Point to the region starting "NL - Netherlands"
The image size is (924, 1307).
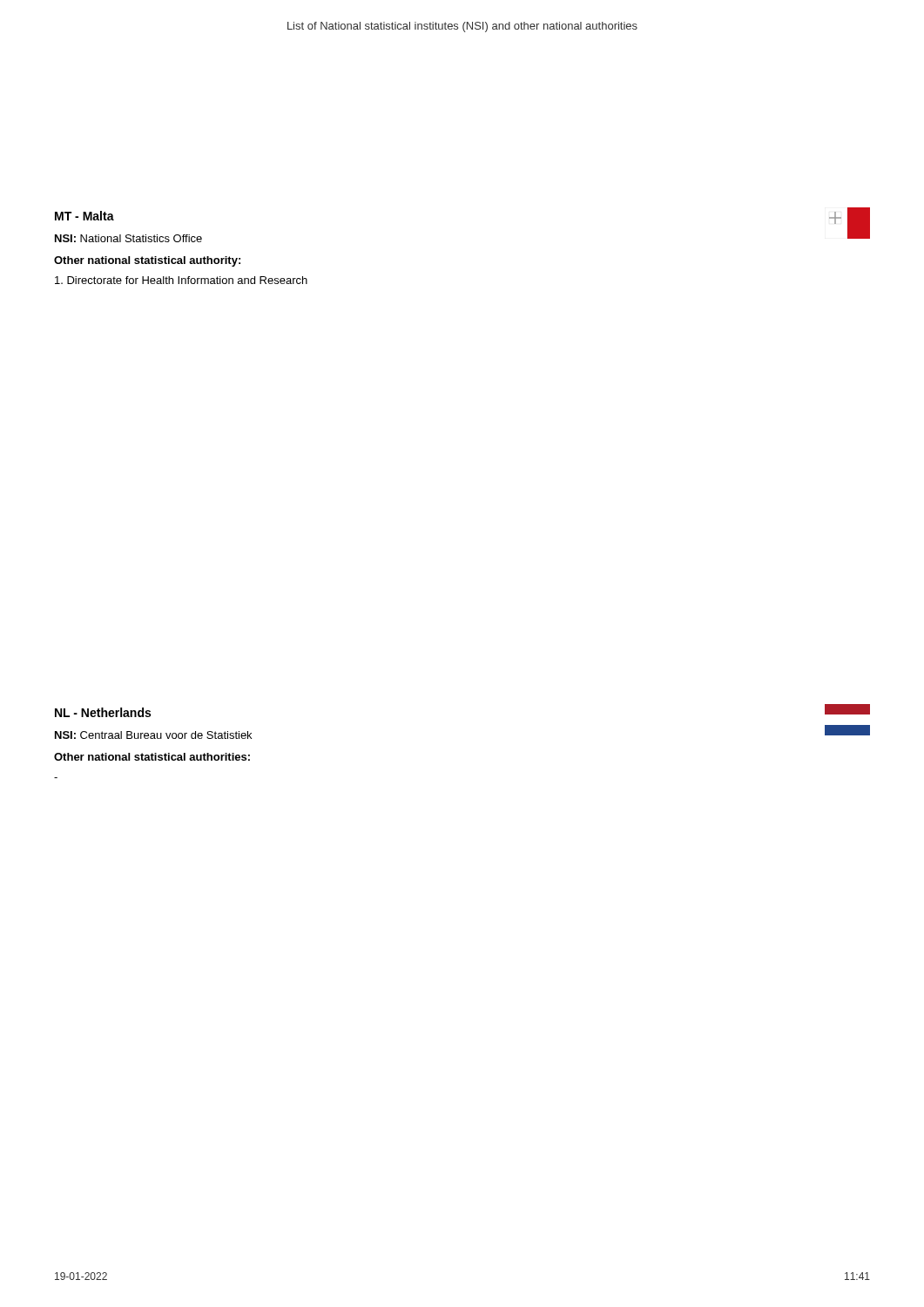(x=103, y=713)
